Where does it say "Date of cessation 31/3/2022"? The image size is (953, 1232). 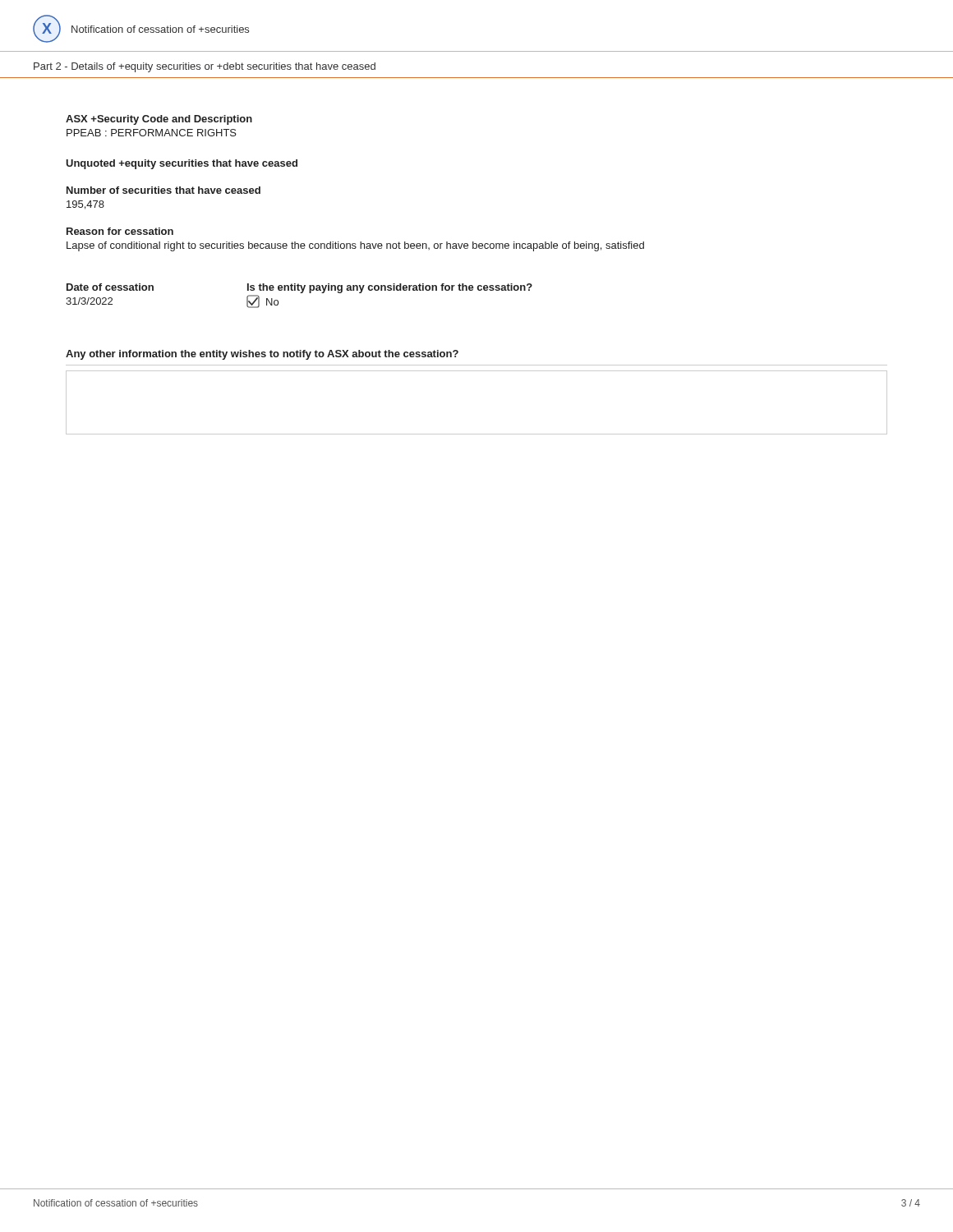pyautogui.click(x=156, y=294)
